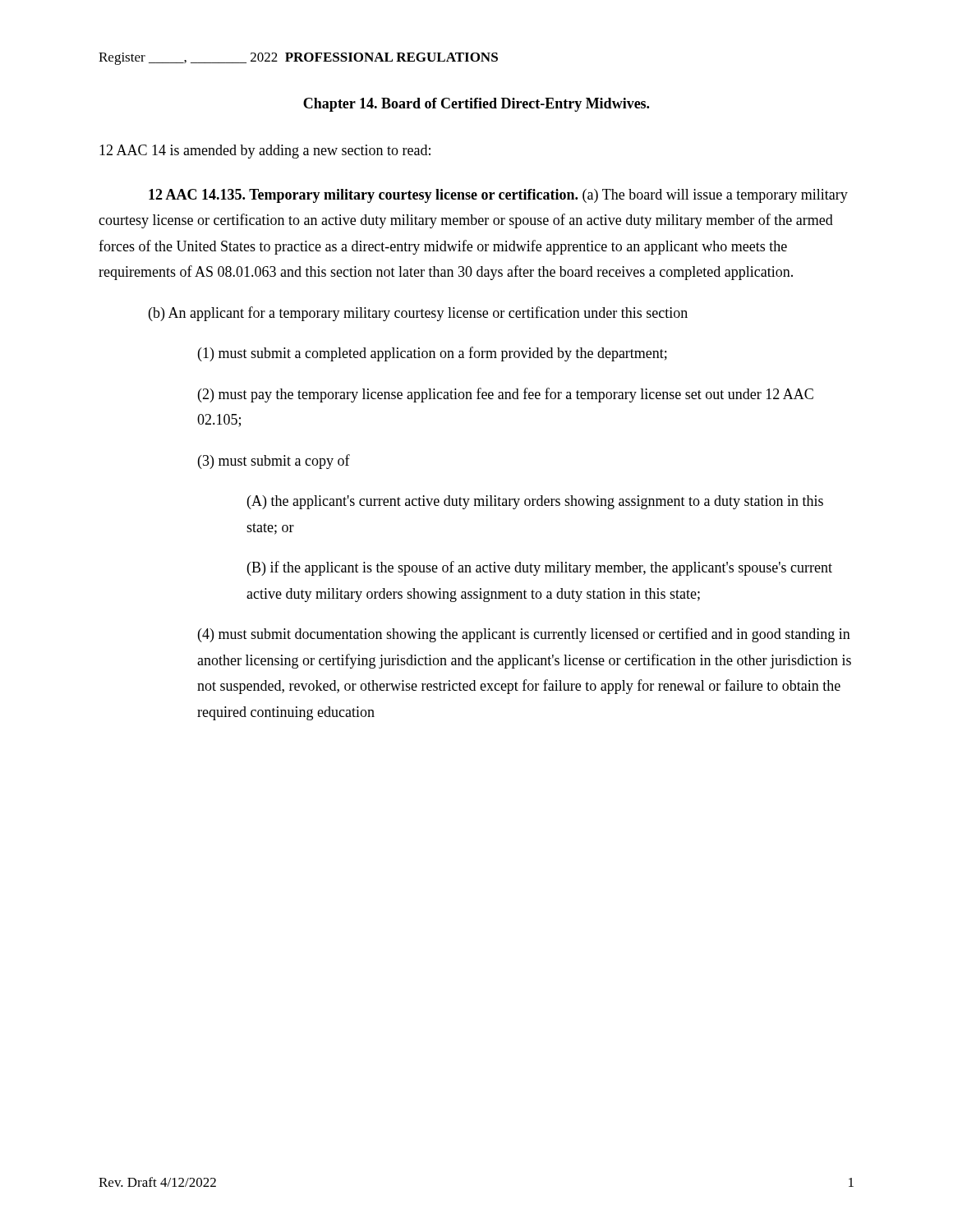Click on the text block containing "12 AAC 14.135. Temporary military"
The width and height of the screenshot is (953, 1232).
(476, 234)
